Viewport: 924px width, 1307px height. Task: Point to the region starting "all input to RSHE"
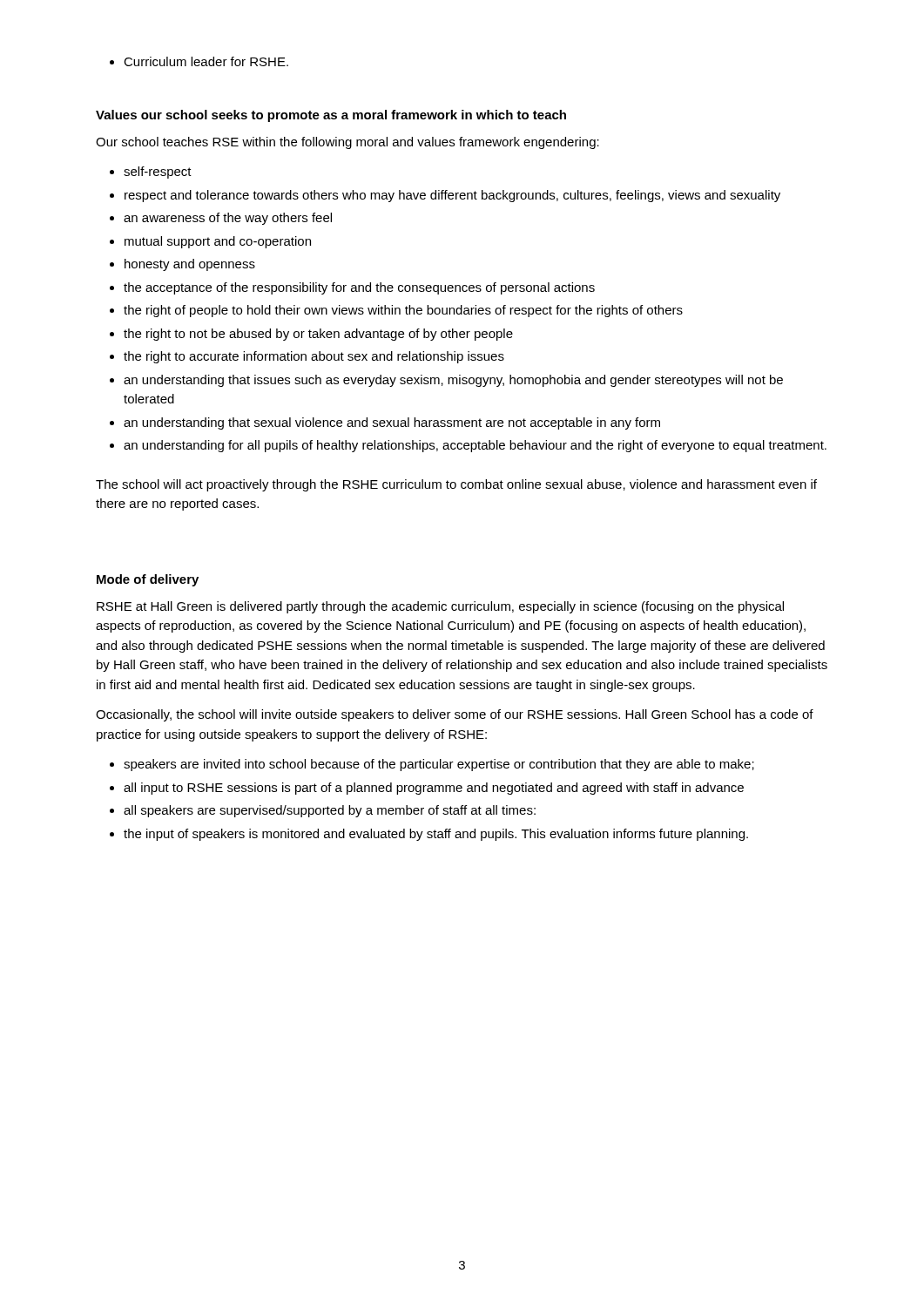coord(462,787)
